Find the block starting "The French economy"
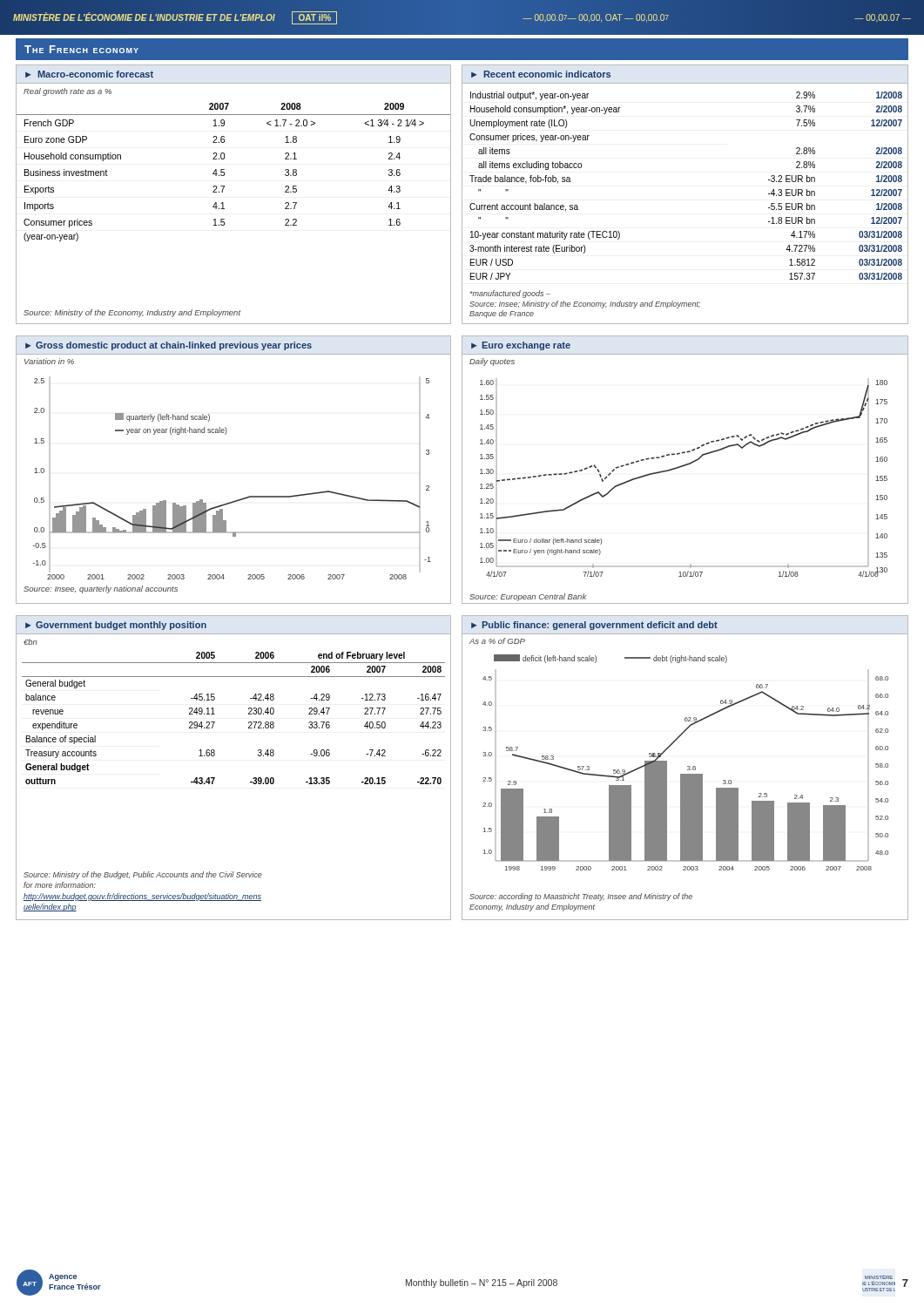The width and height of the screenshot is (924, 1307). coord(82,49)
